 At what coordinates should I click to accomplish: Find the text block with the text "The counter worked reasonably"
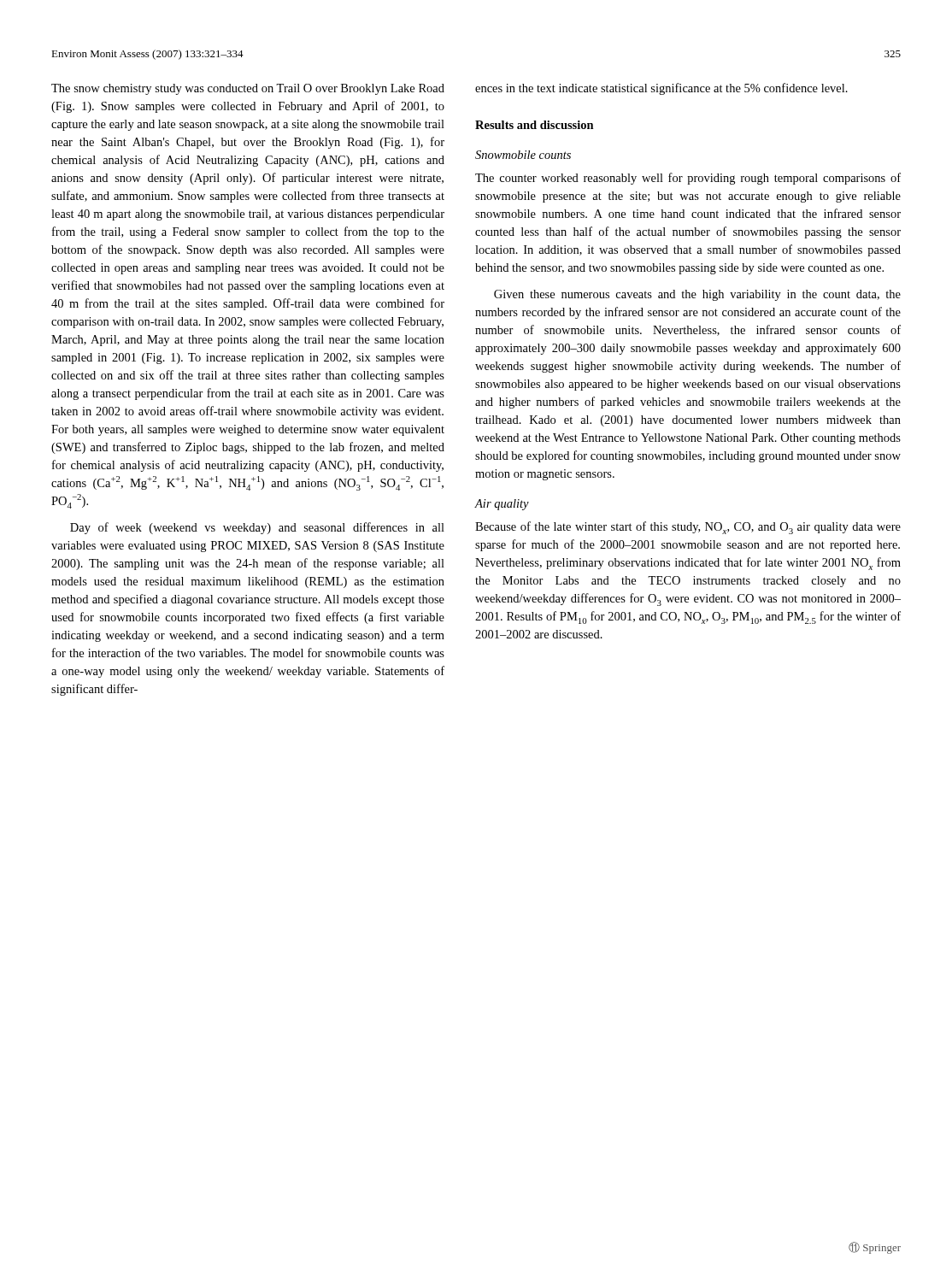coord(688,326)
